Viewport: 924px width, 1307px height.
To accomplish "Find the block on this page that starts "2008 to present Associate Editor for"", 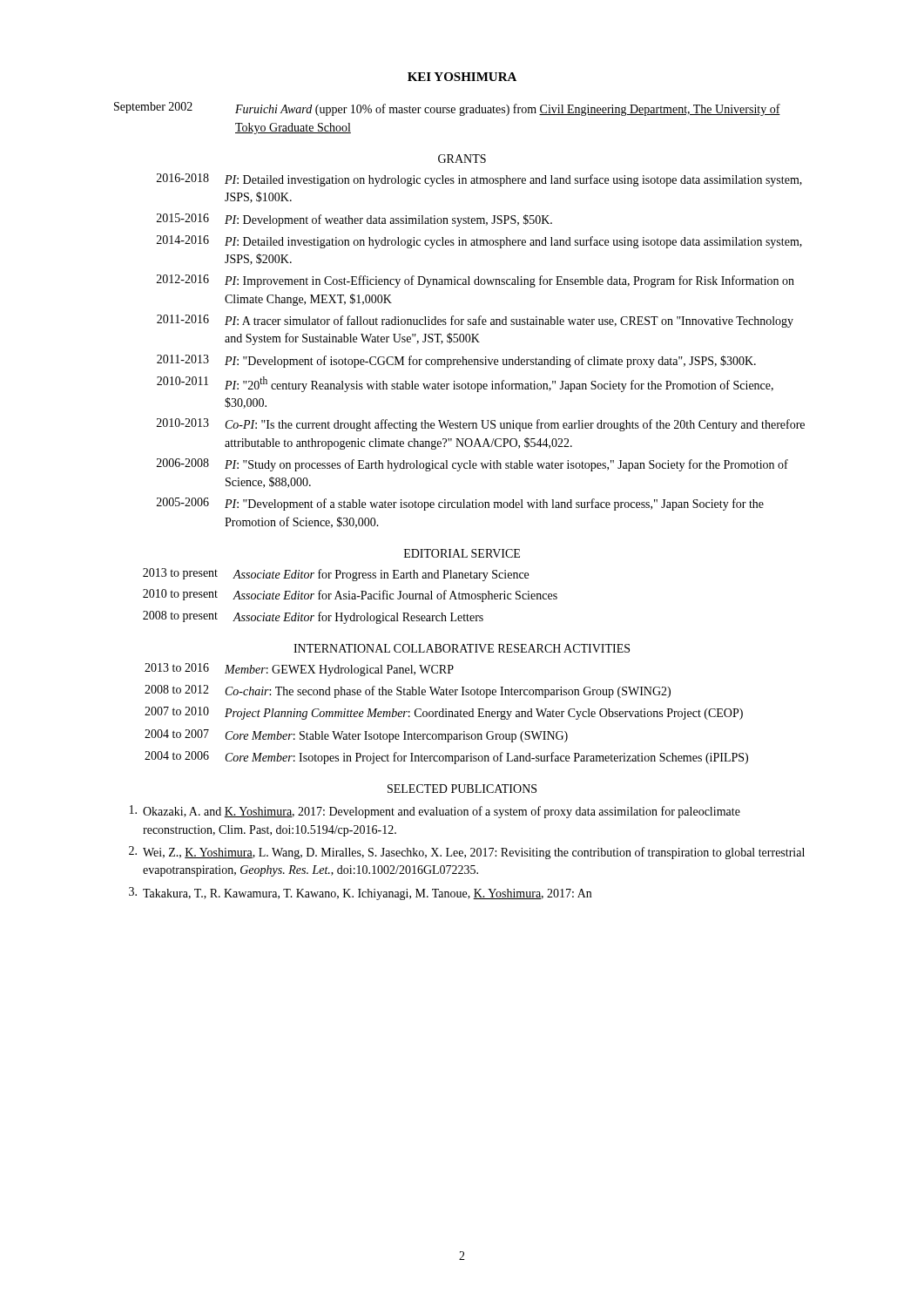I will (x=462, y=618).
